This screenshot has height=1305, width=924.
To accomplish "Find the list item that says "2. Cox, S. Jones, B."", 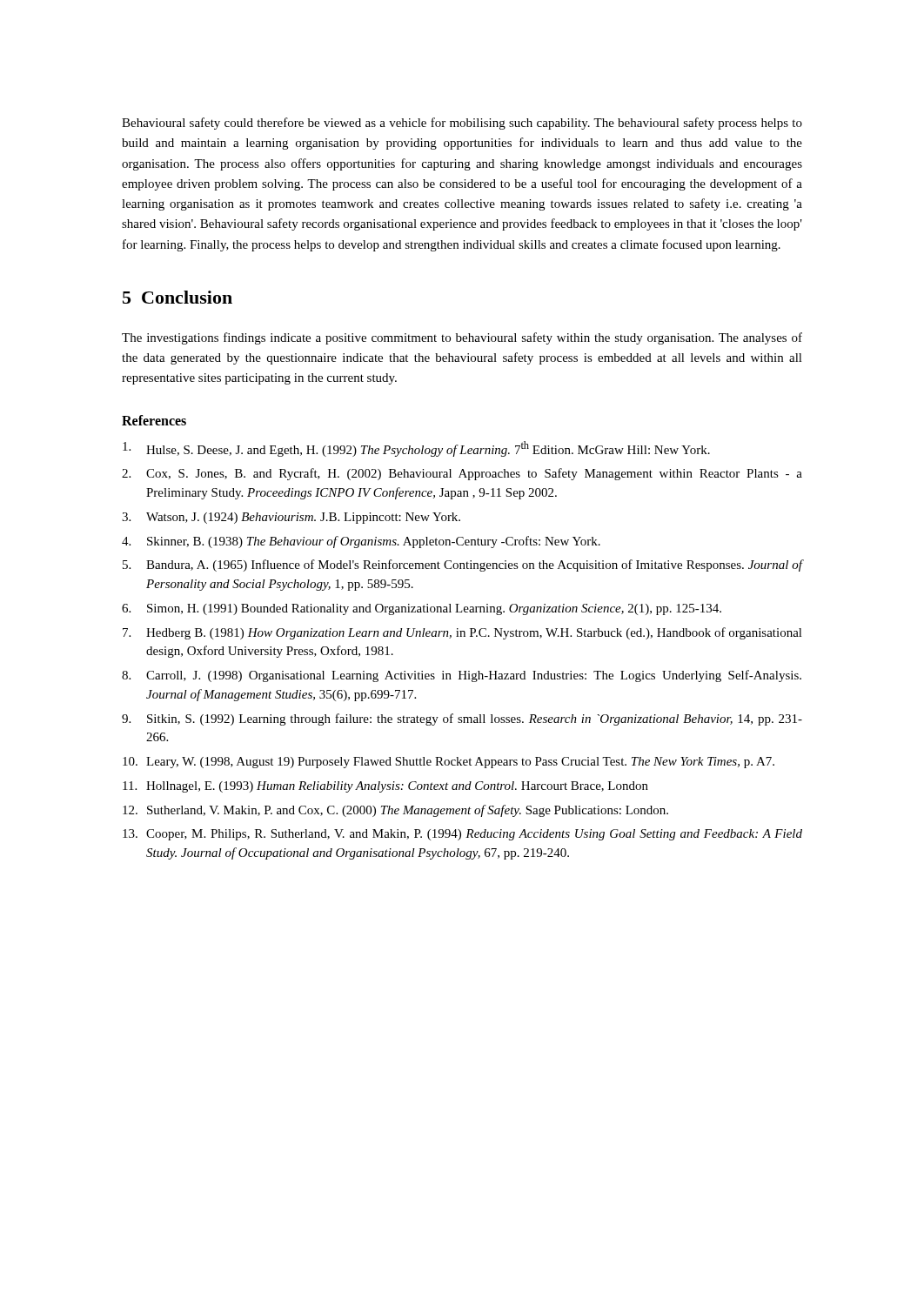I will [462, 484].
